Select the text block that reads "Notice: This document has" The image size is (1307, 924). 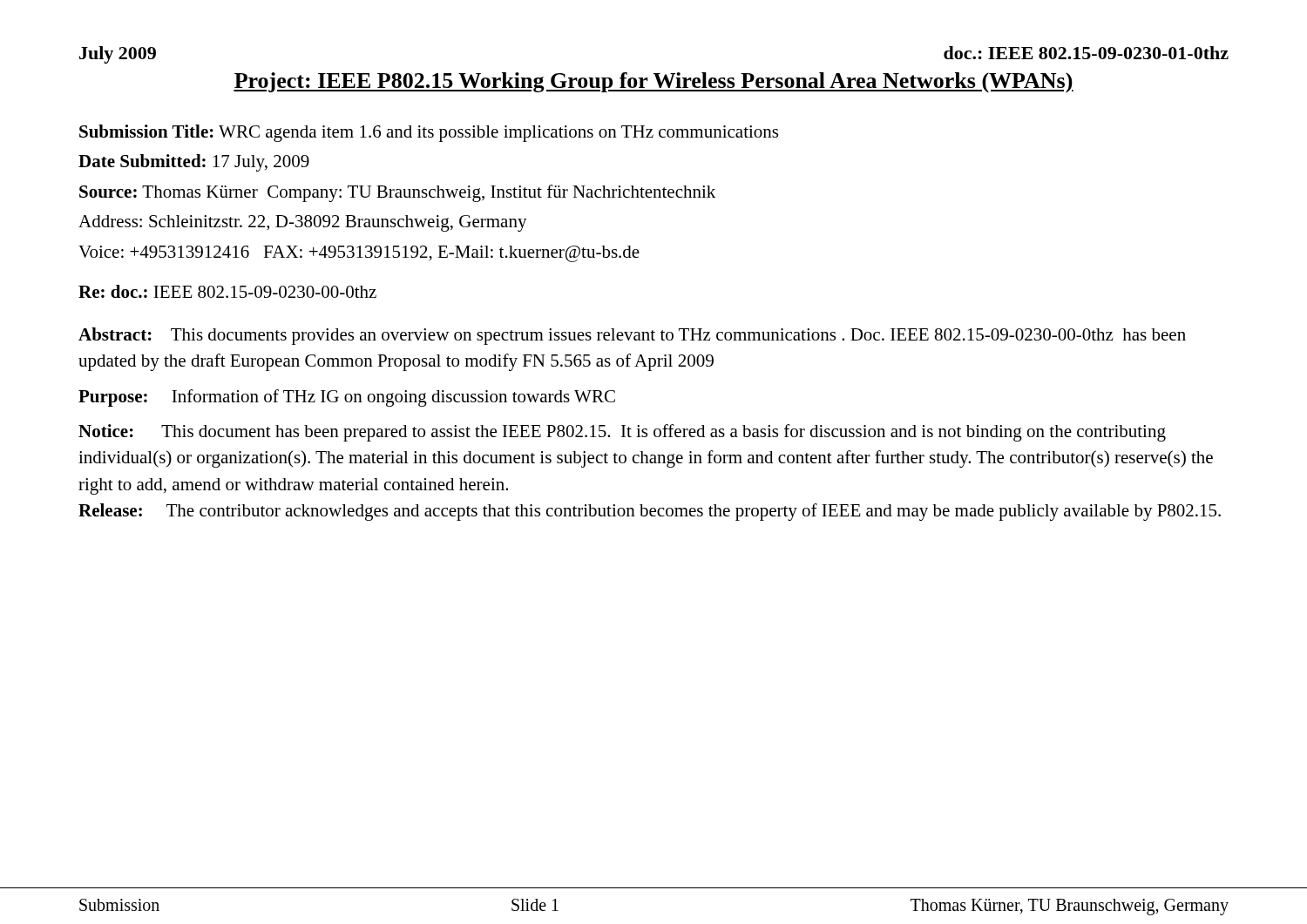pyautogui.click(x=650, y=471)
